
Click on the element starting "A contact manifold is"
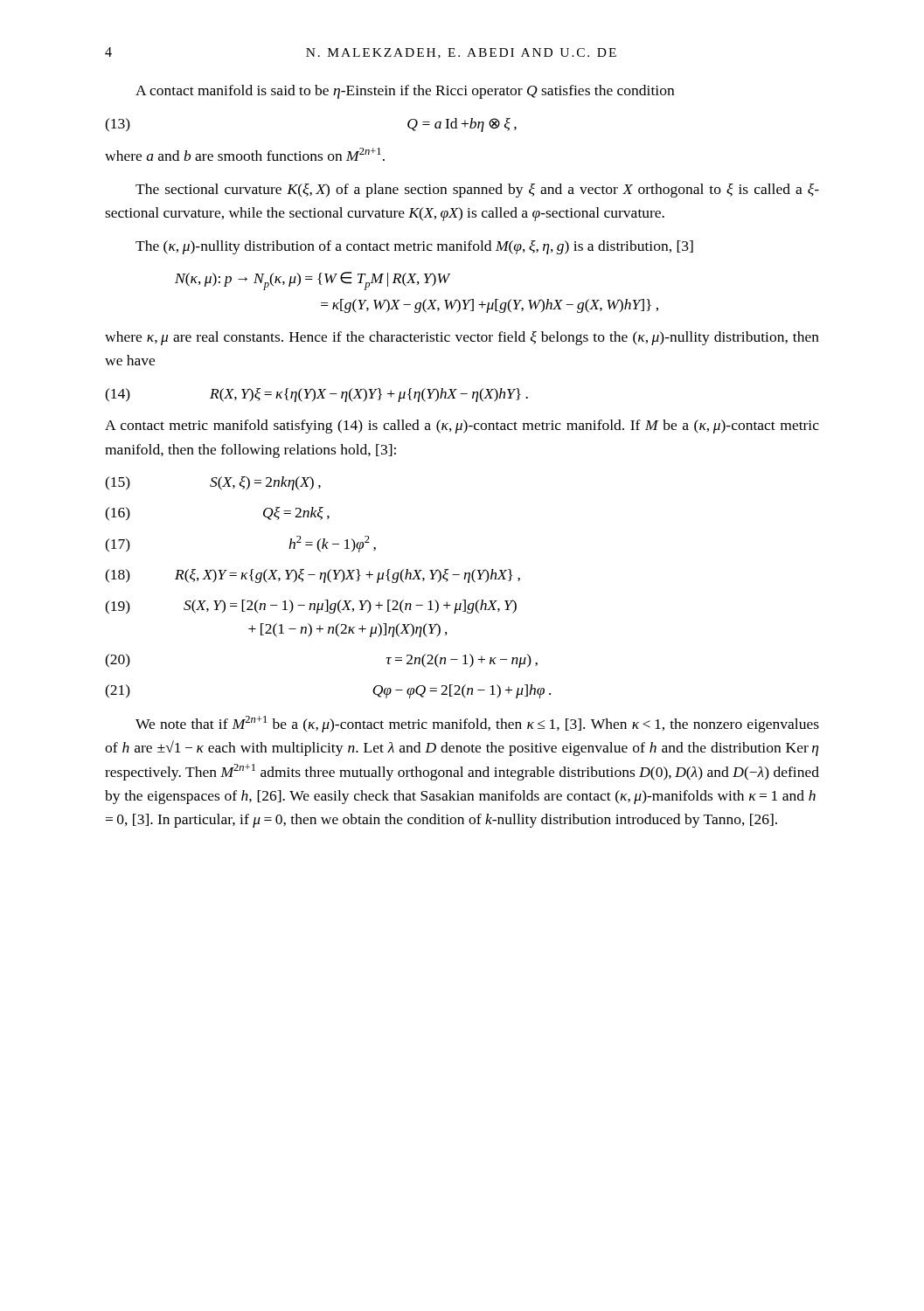click(462, 91)
